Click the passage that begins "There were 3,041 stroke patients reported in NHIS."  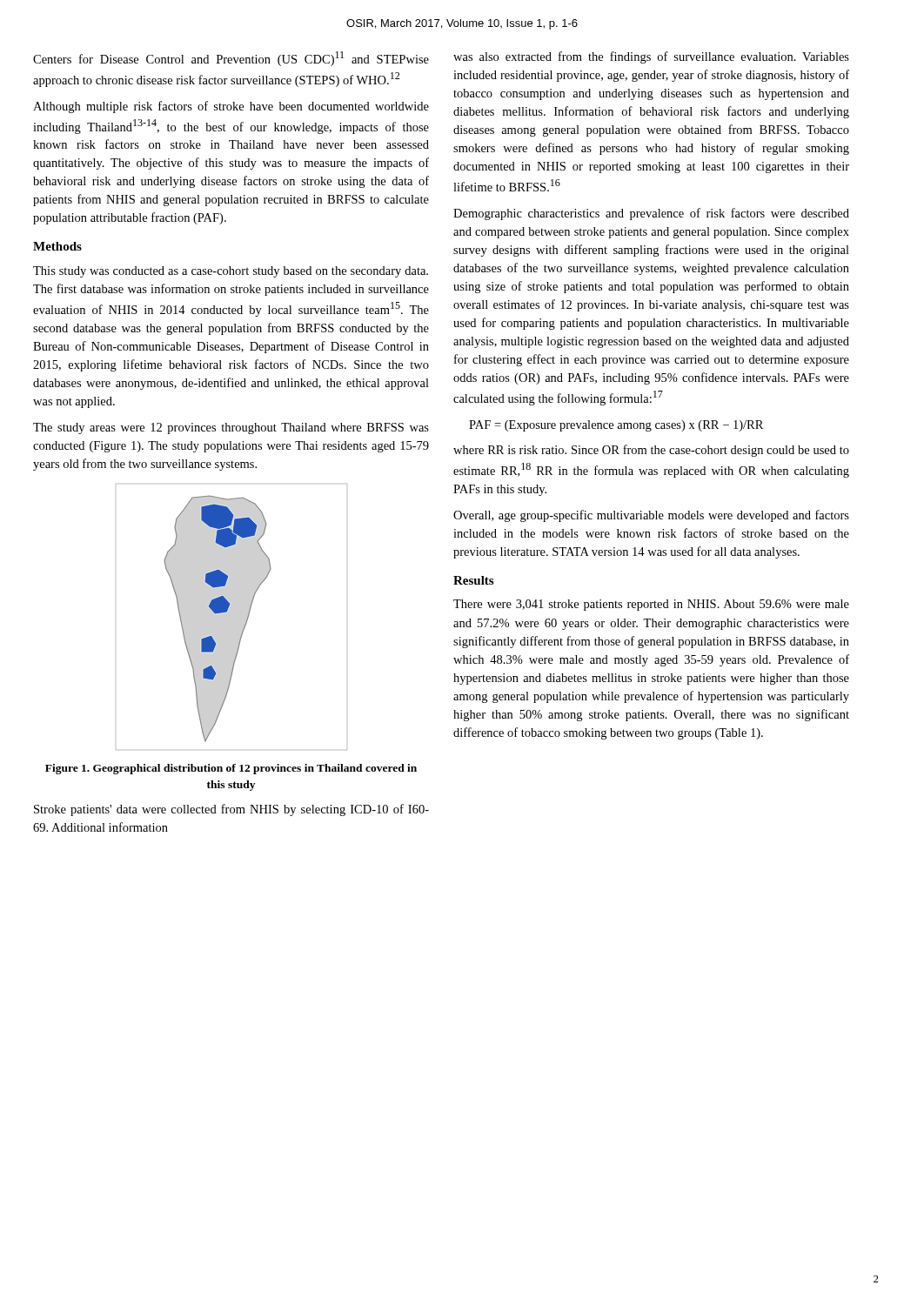[x=651, y=668]
